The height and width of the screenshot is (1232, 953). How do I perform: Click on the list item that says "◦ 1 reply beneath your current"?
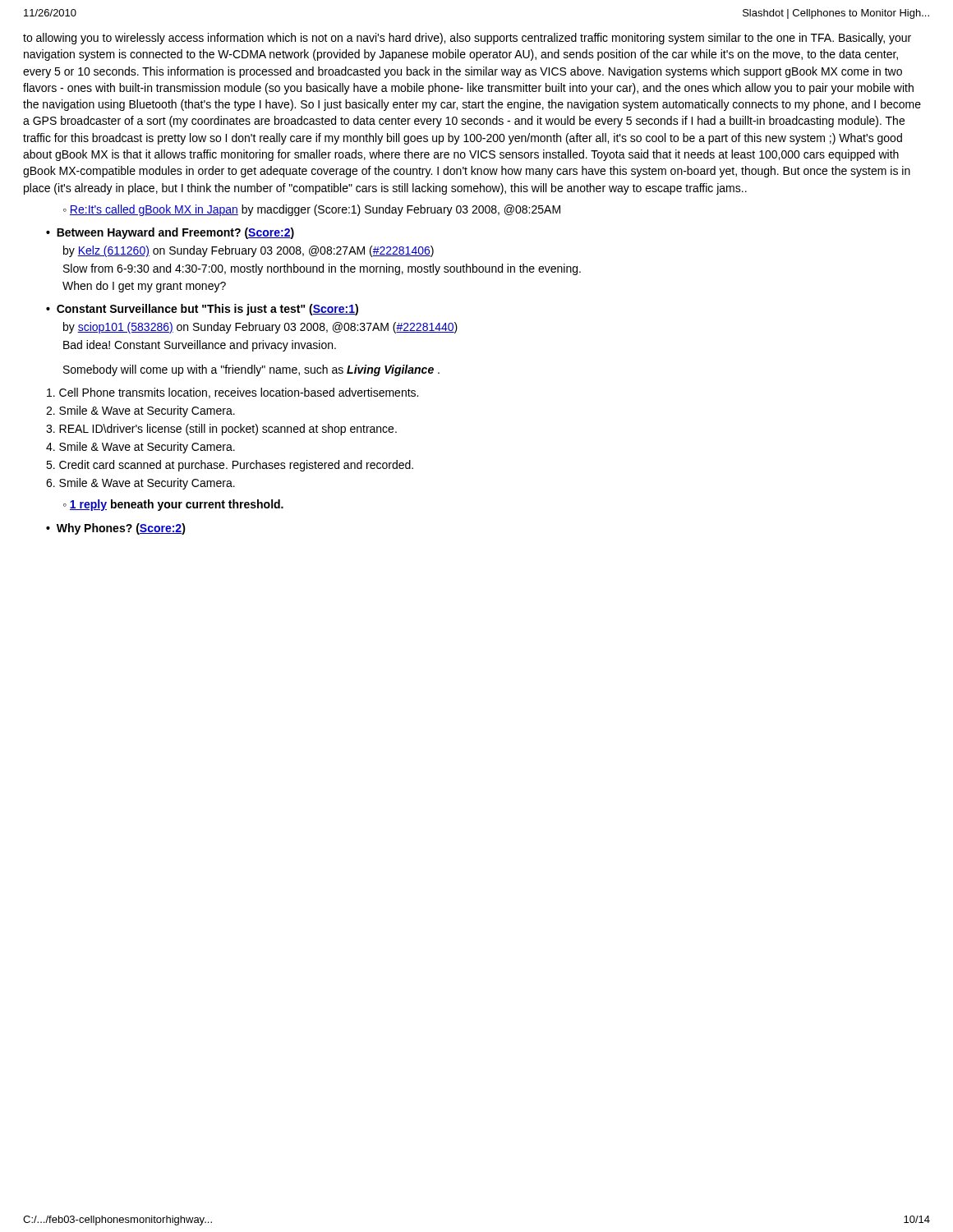(173, 505)
